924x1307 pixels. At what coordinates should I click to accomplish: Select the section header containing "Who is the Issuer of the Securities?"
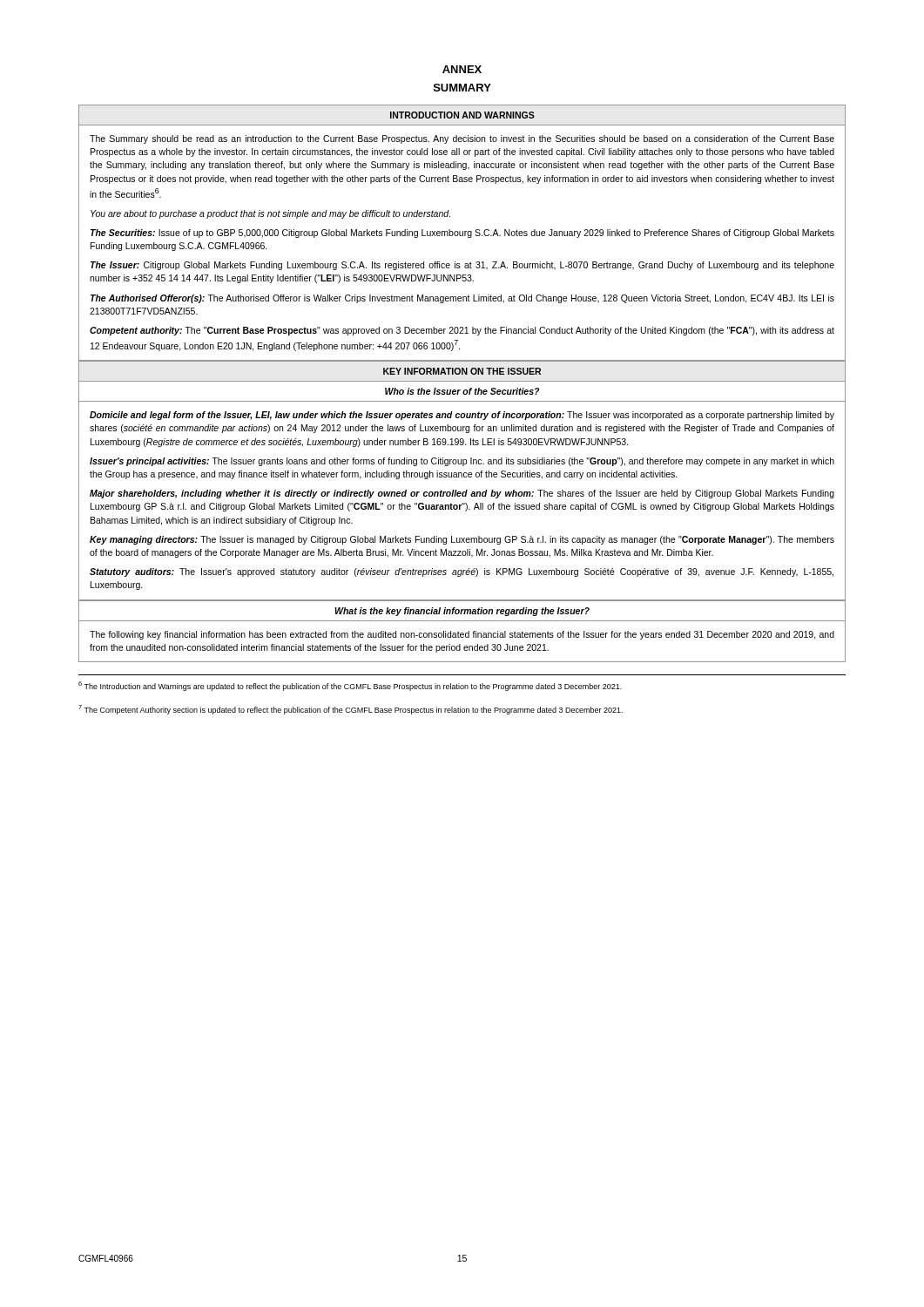(462, 391)
